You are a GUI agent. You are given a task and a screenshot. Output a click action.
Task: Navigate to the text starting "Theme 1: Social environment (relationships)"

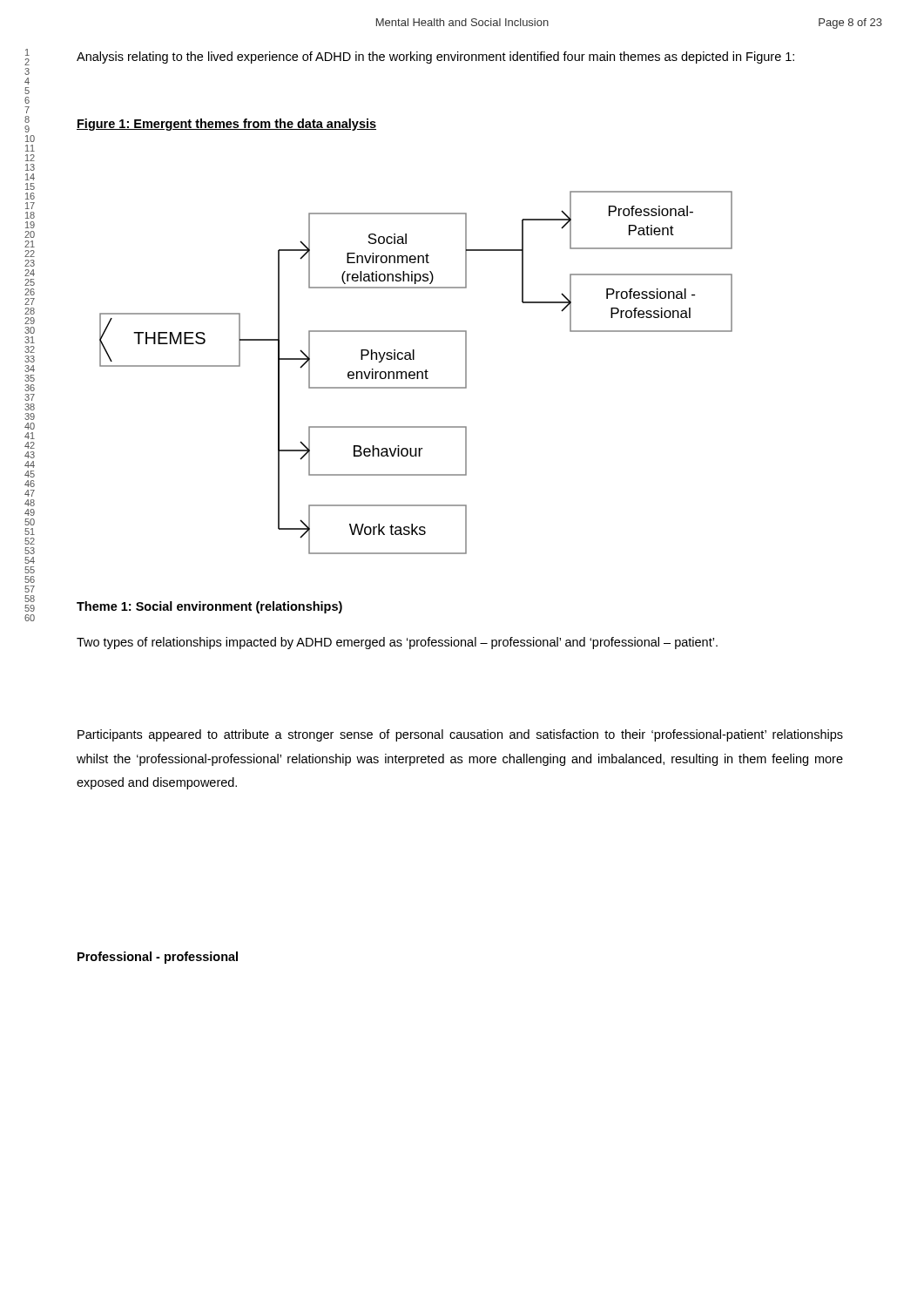tap(210, 606)
